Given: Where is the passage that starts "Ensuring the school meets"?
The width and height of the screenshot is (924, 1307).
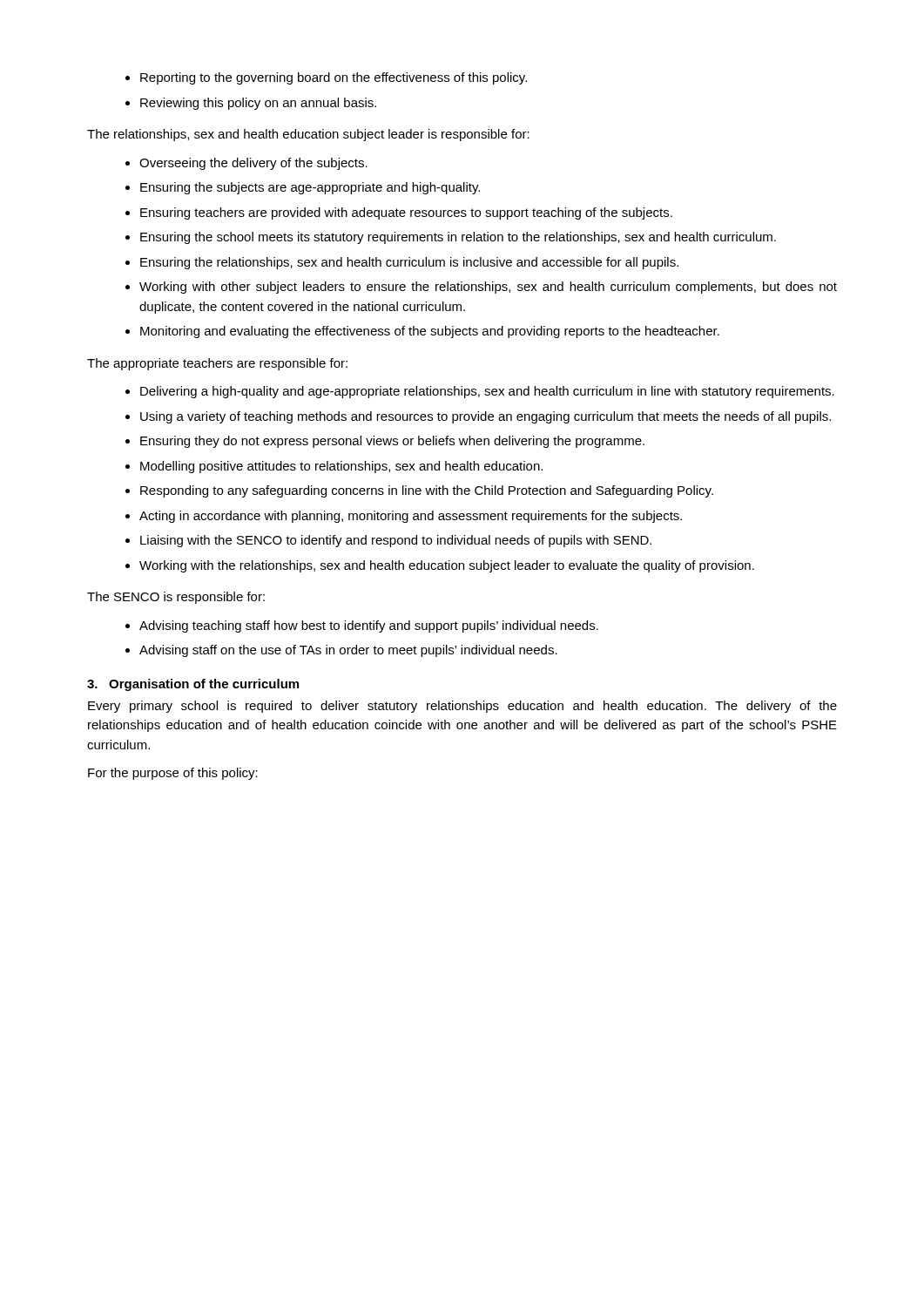Looking at the screenshot, I should pyautogui.click(x=488, y=237).
